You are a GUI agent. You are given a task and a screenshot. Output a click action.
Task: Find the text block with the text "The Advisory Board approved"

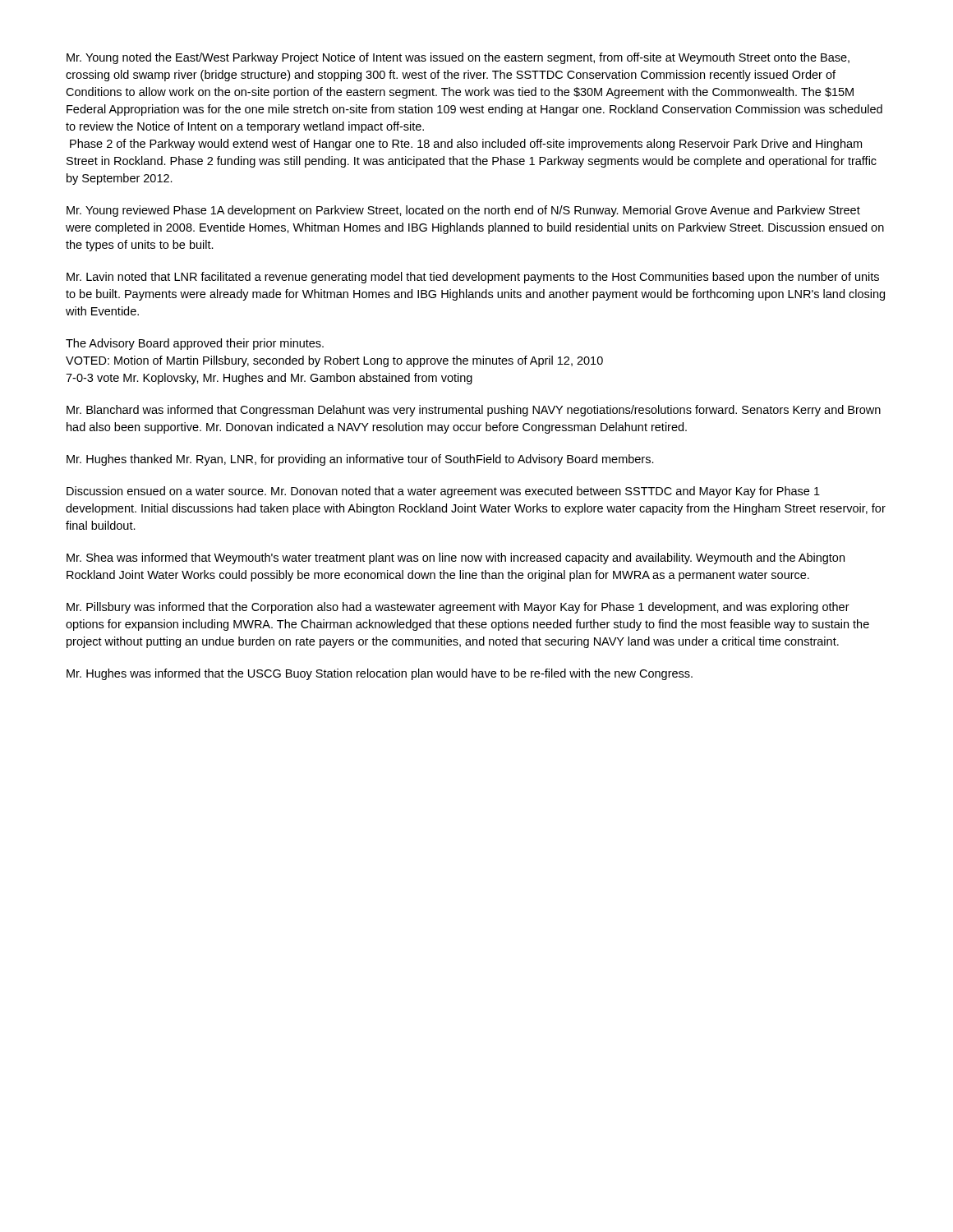(334, 361)
